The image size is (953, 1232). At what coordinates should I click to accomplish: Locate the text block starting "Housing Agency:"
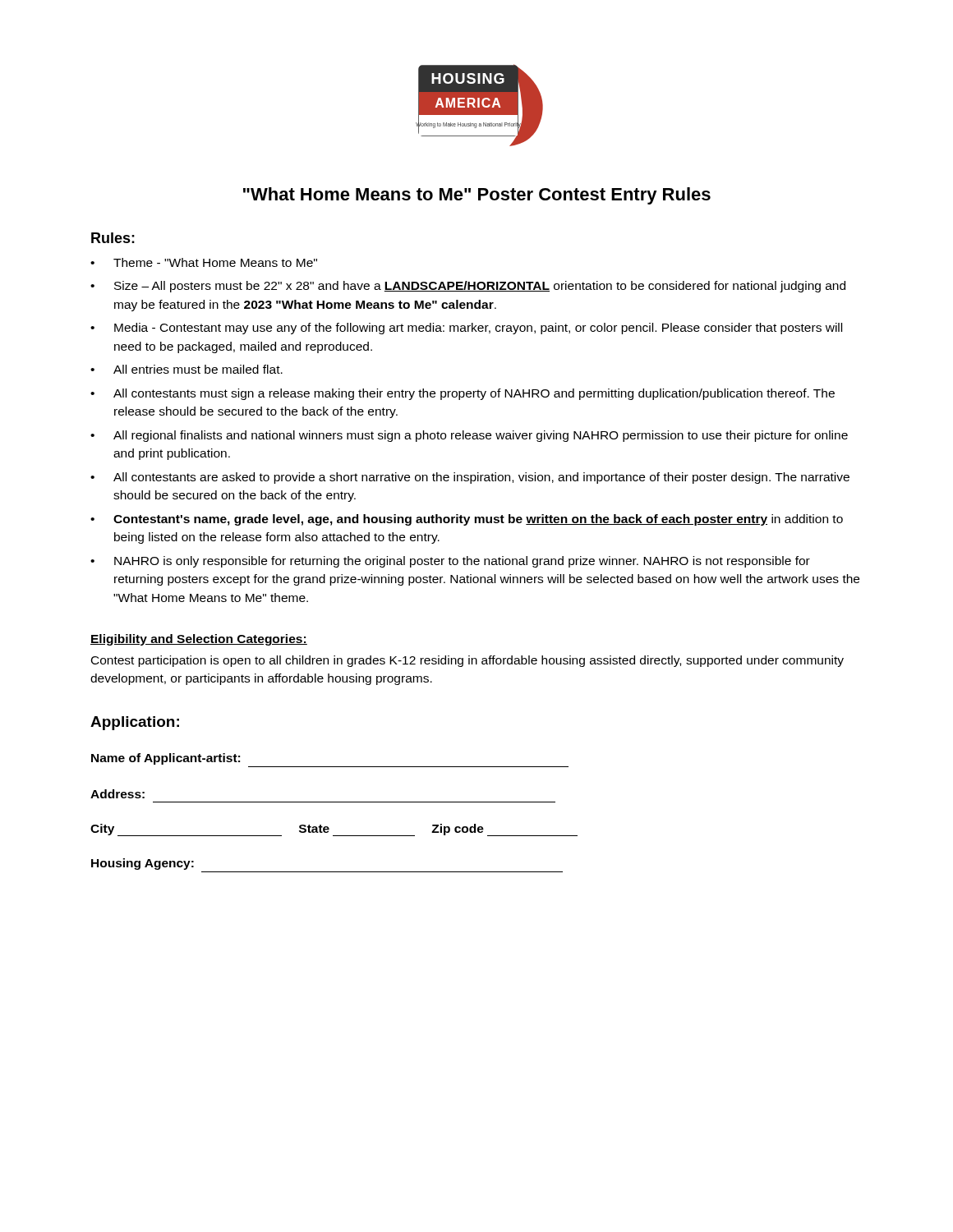[x=327, y=864]
